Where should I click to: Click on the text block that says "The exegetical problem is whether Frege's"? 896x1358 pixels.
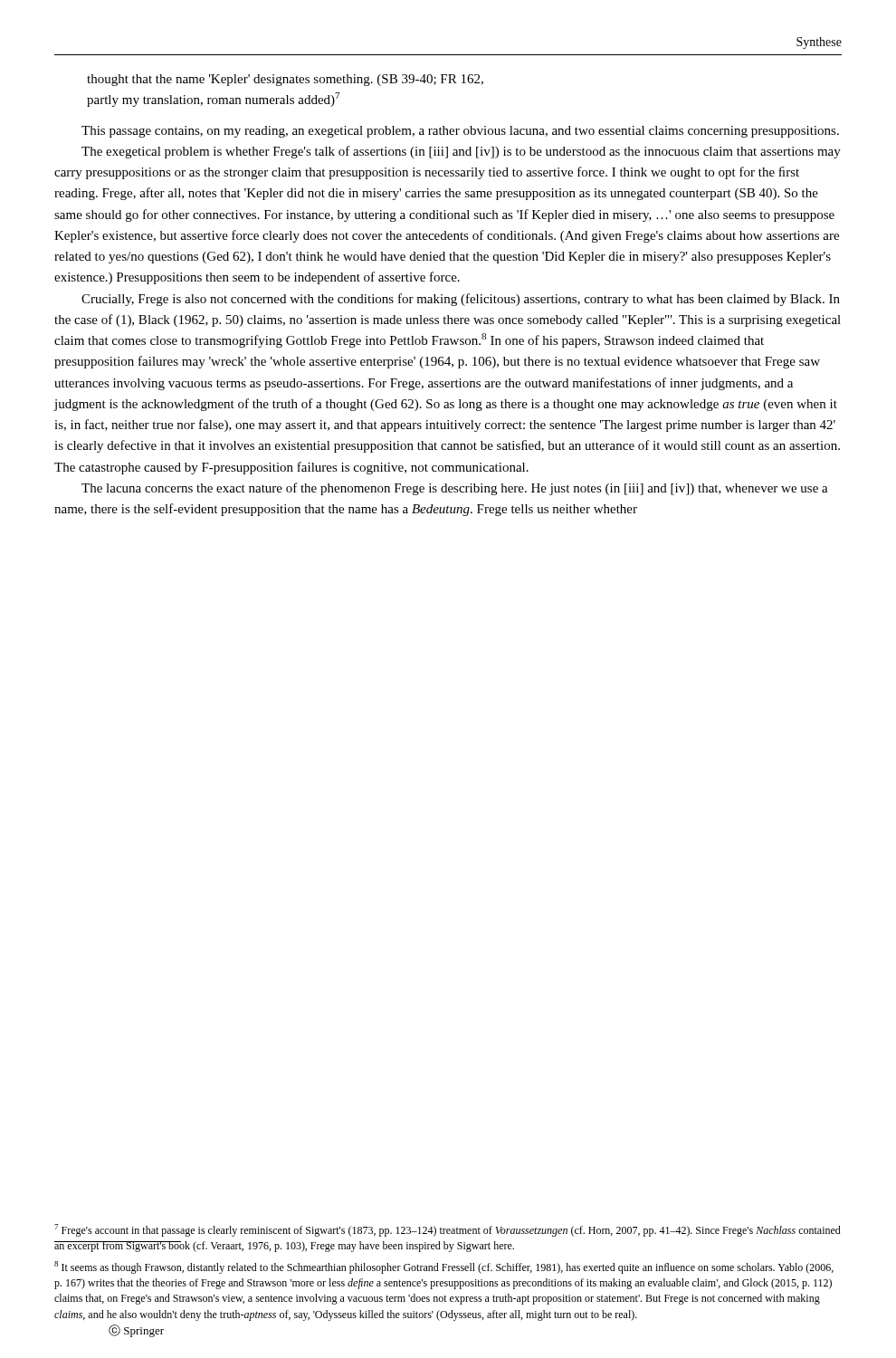(447, 214)
